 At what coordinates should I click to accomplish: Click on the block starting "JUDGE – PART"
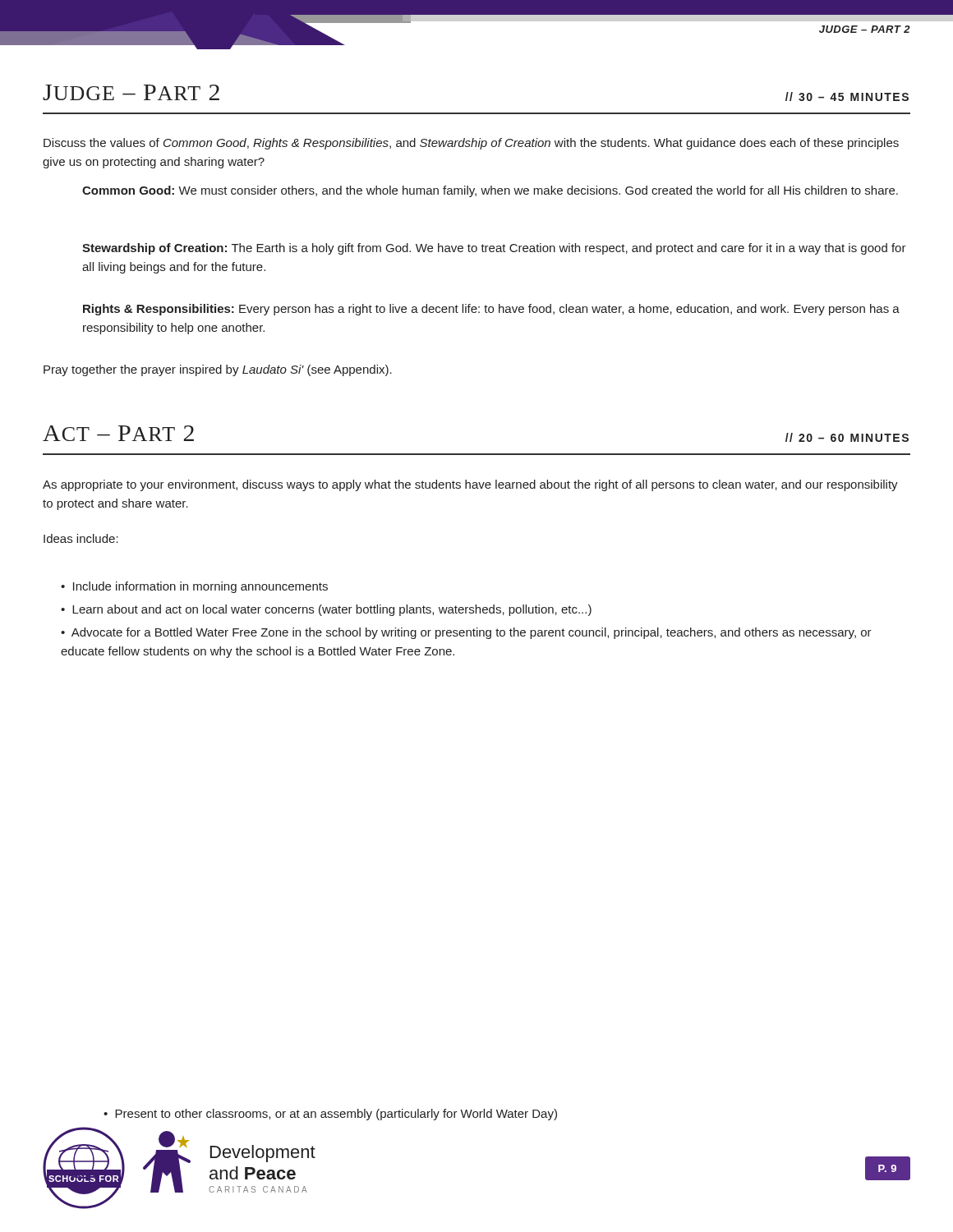pos(150,93)
